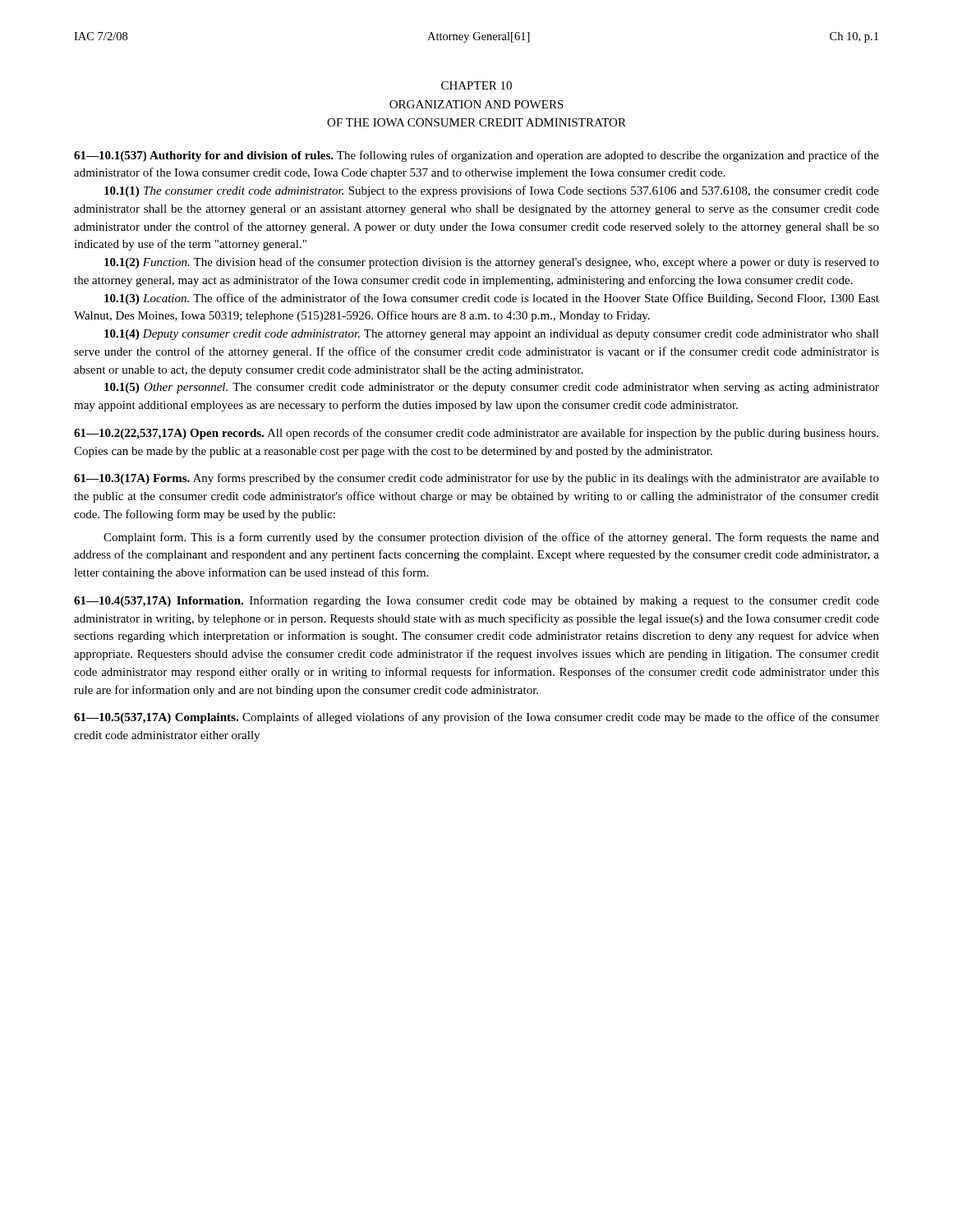Navigate to the block starting "CHAPTER 10 ORGANIZATION AND POWERS"

coord(476,104)
